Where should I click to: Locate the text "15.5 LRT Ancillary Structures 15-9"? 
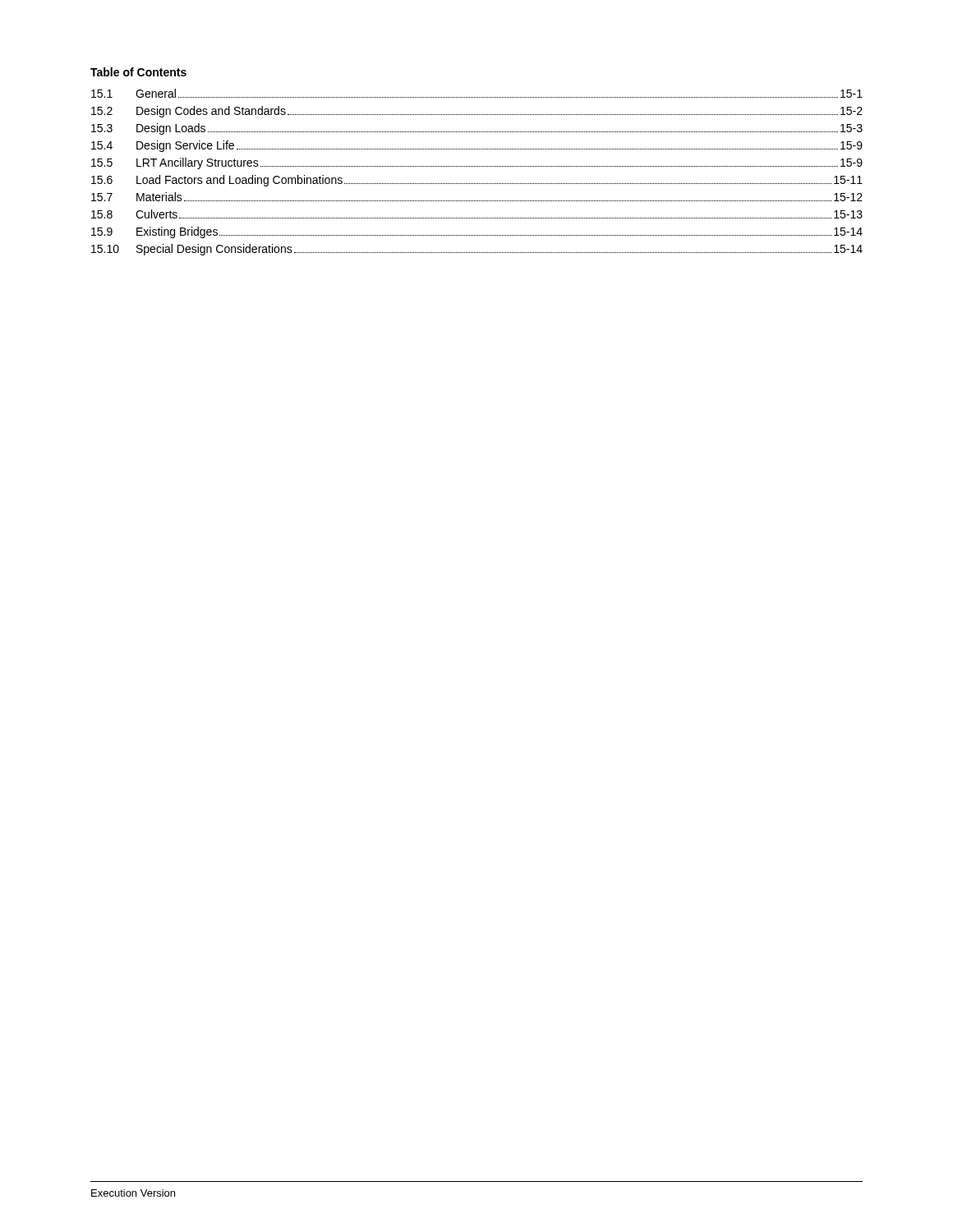pyautogui.click(x=476, y=163)
